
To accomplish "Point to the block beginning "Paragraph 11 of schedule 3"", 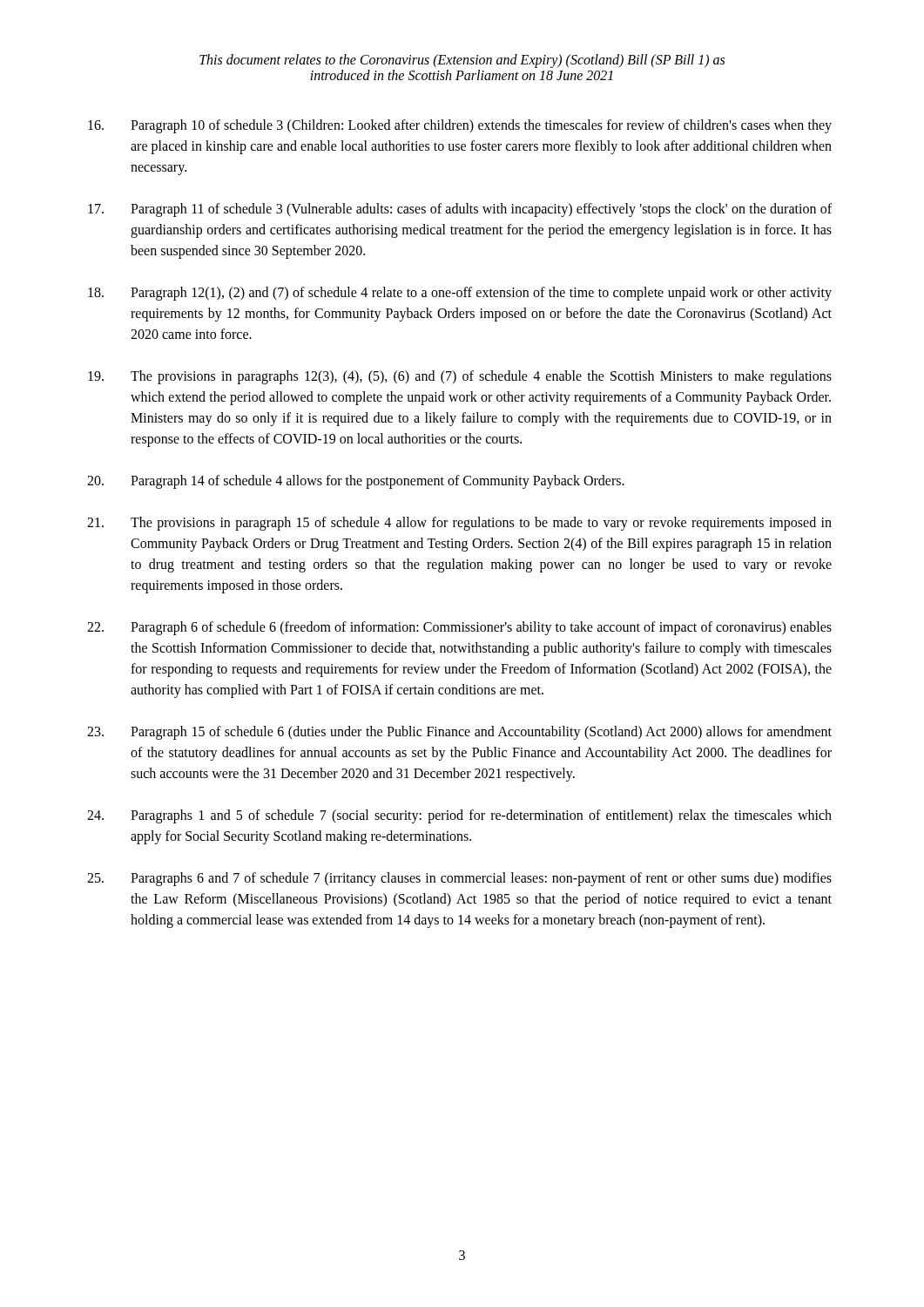I will (459, 230).
